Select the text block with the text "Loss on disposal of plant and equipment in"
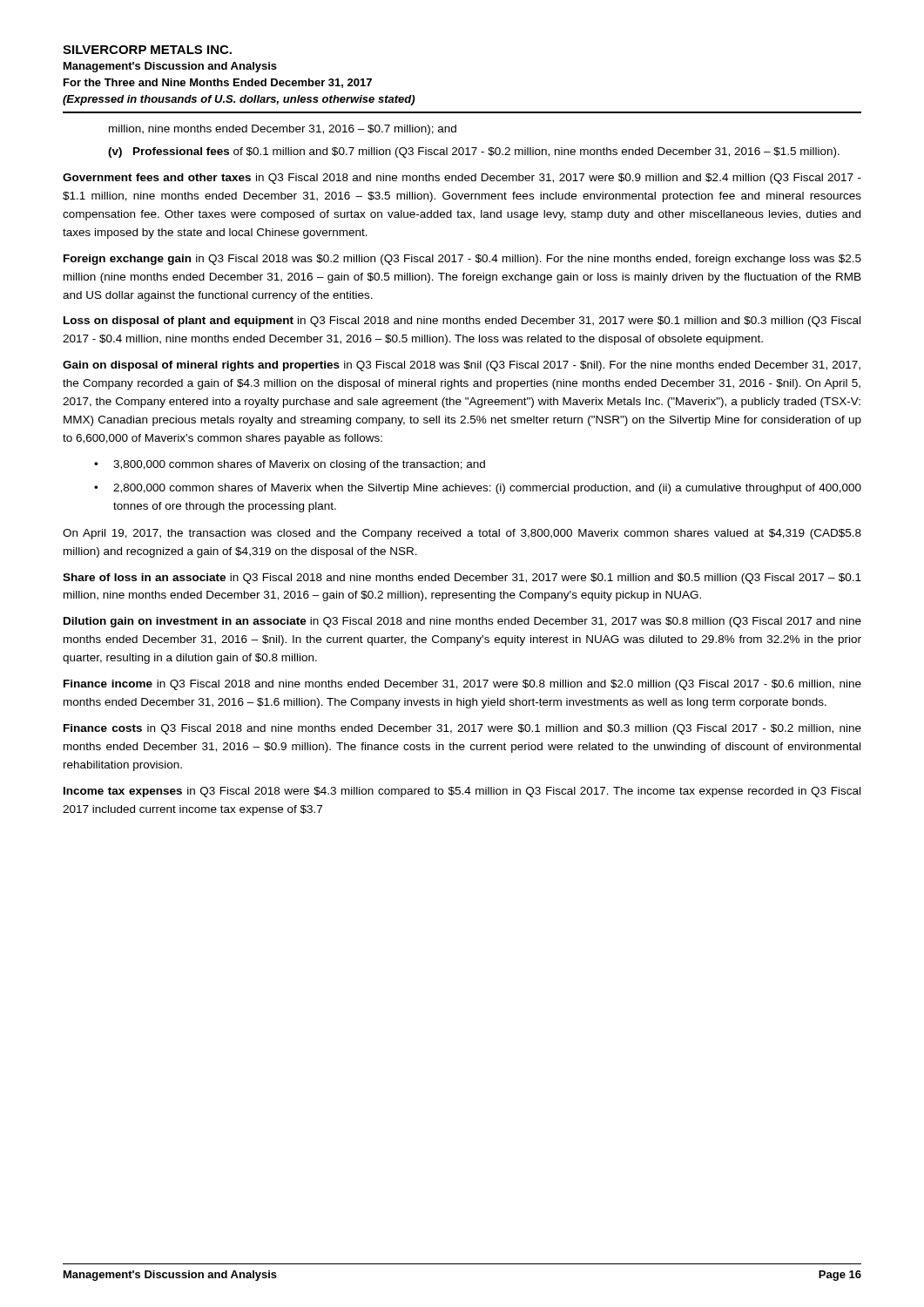Viewport: 924px width, 1307px height. coord(462,330)
